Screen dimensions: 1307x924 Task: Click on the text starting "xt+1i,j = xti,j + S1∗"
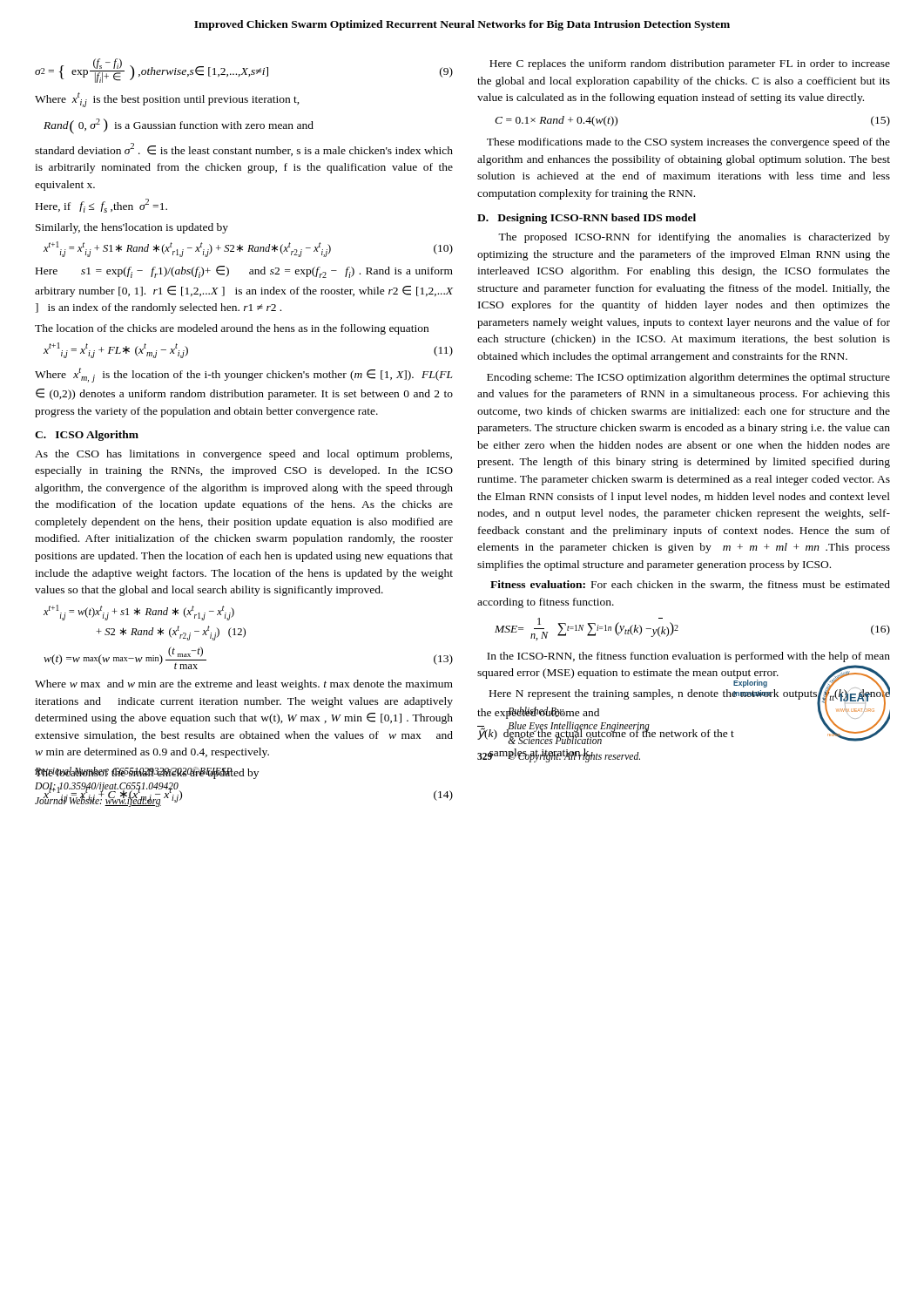(248, 249)
